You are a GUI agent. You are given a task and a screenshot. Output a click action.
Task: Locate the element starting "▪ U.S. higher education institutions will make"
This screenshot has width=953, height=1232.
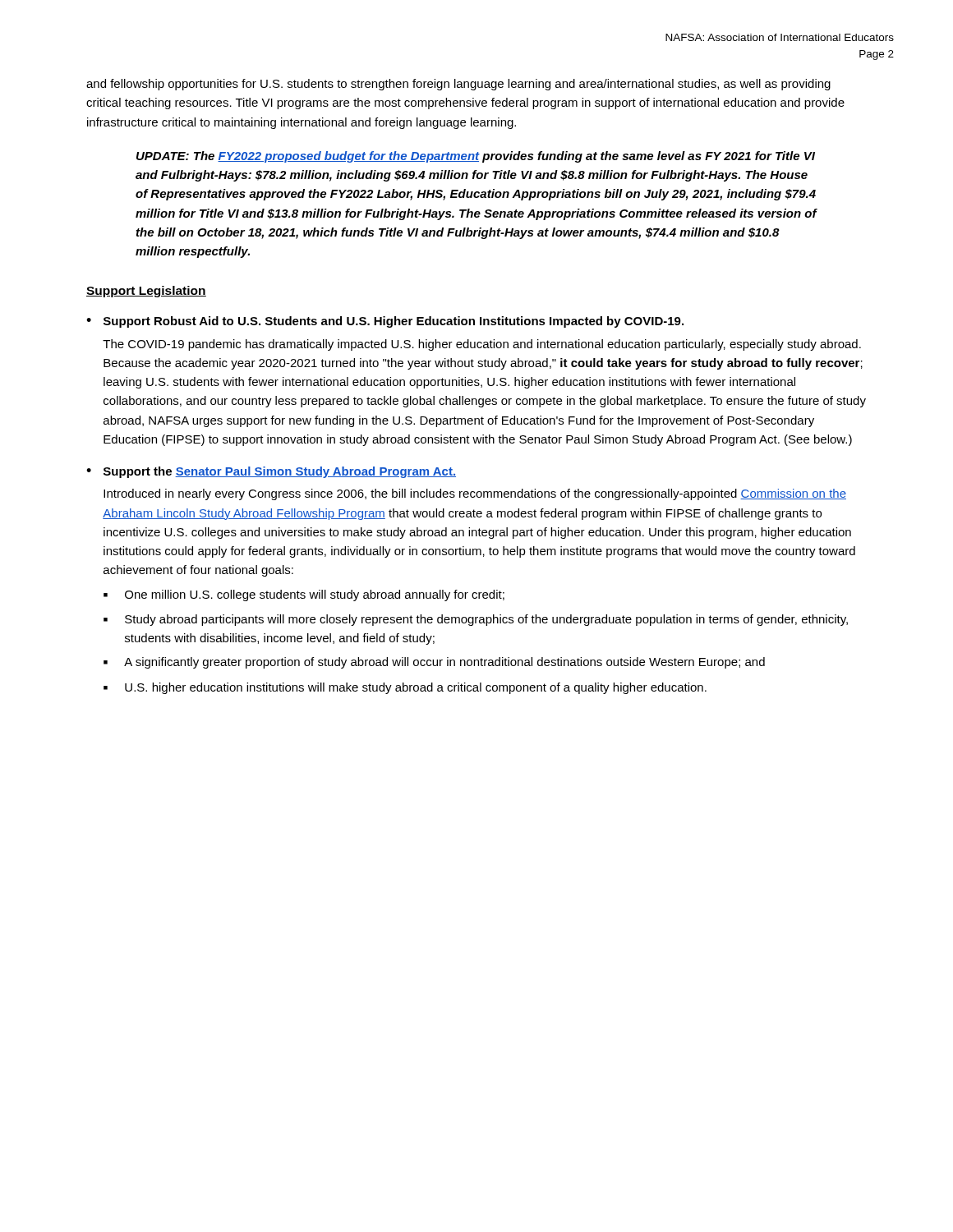[x=405, y=687]
